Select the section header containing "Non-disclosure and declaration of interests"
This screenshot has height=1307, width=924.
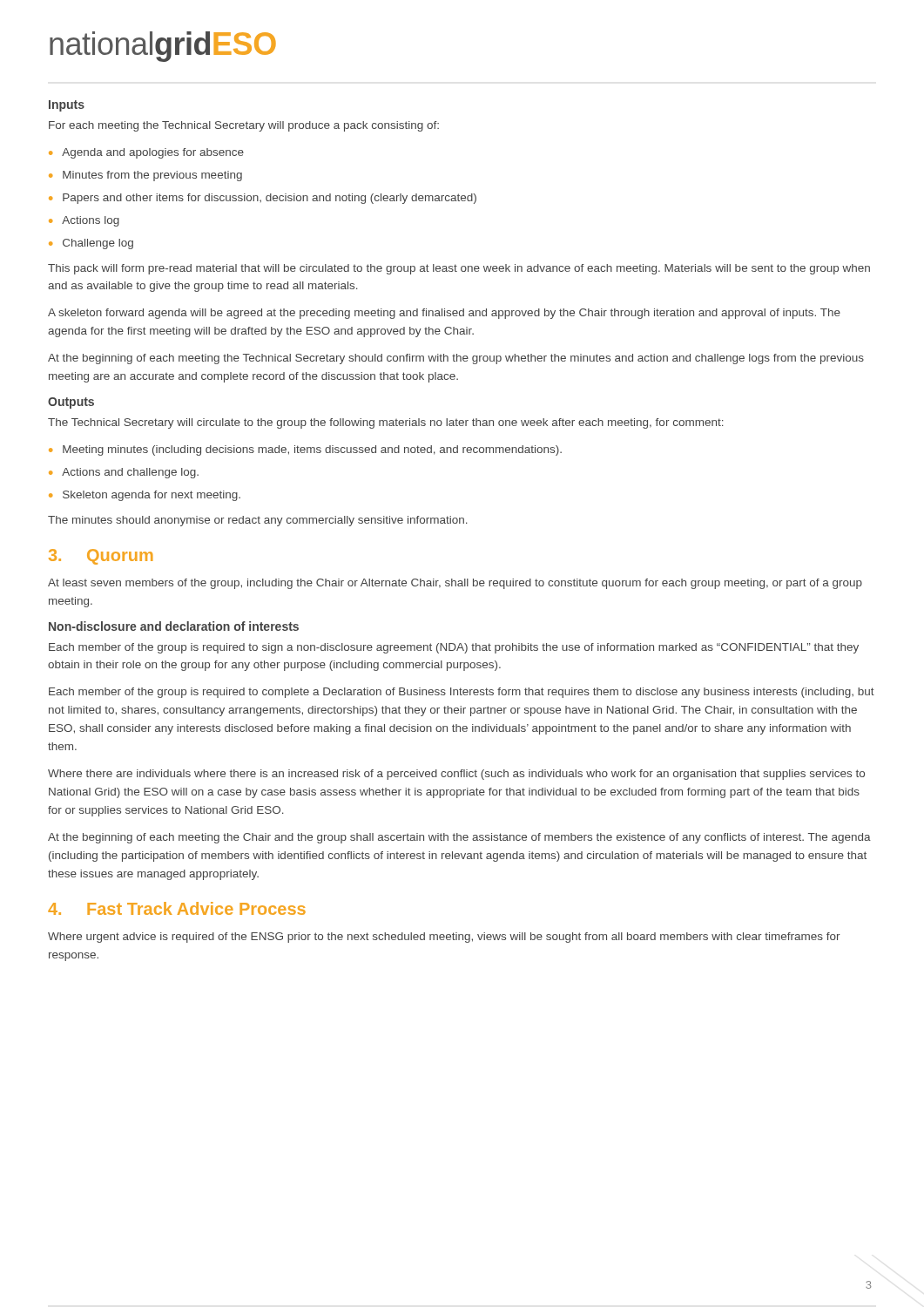174,626
